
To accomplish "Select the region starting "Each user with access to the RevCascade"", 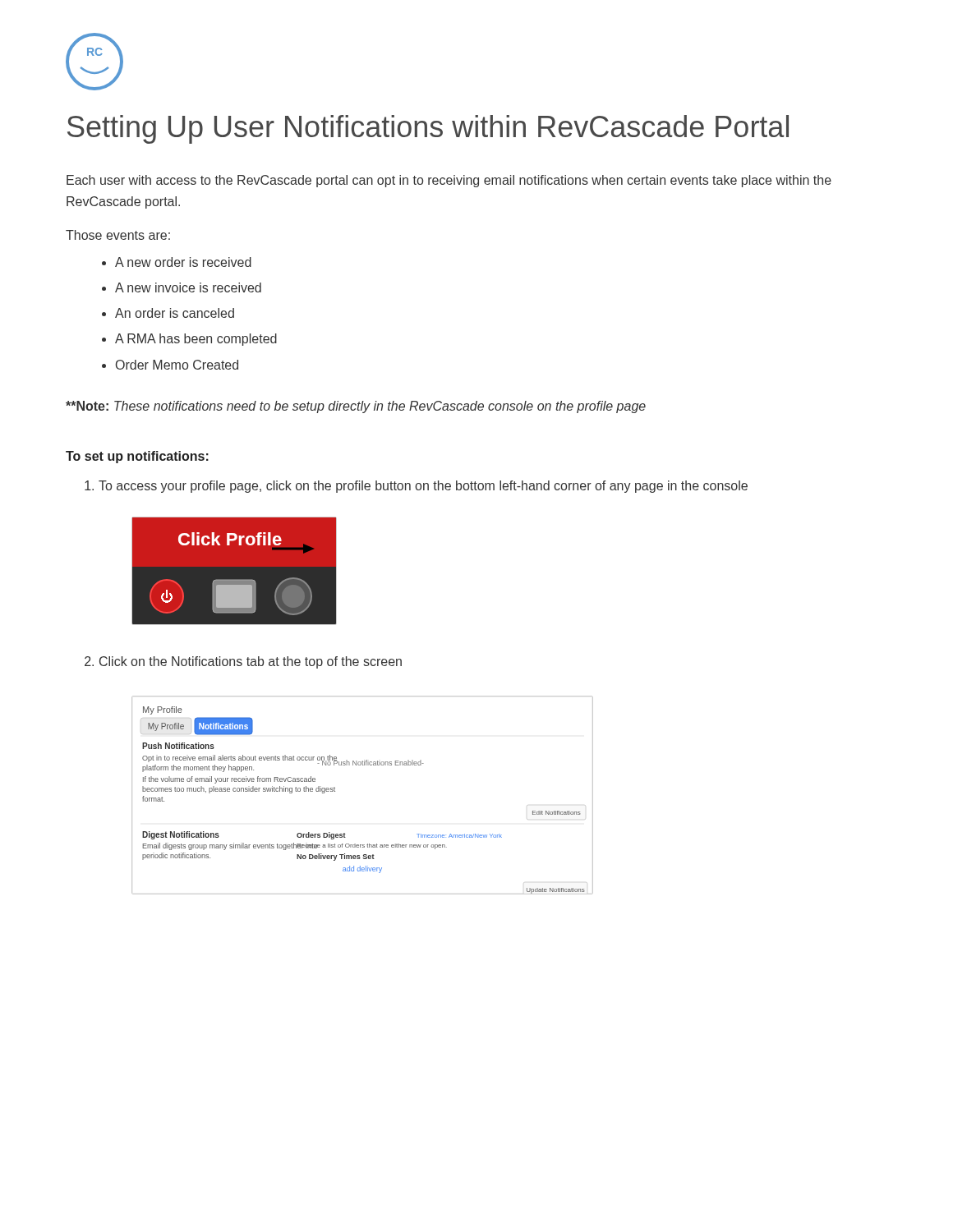I will point(449,191).
